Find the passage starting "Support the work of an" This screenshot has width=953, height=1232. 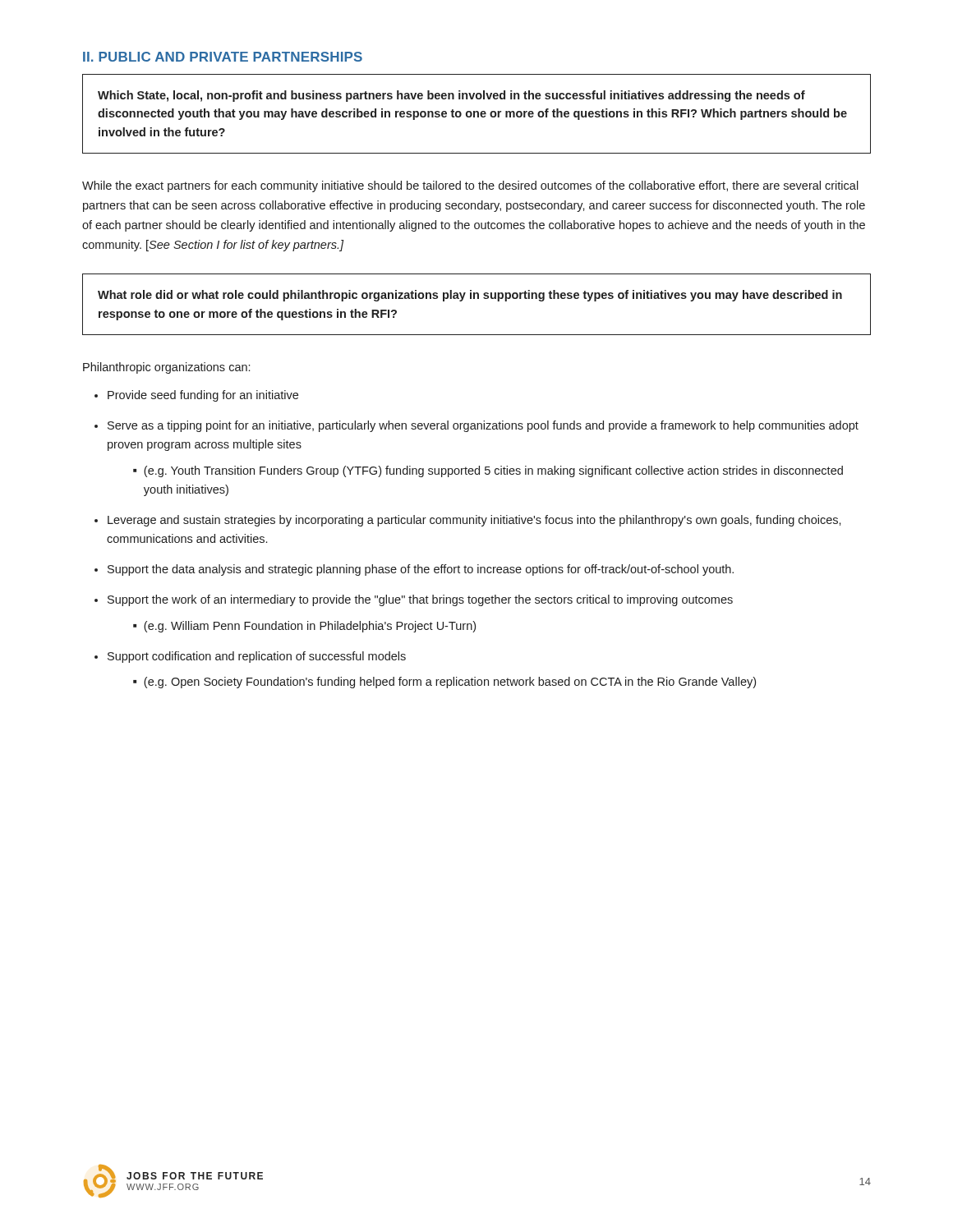point(489,614)
